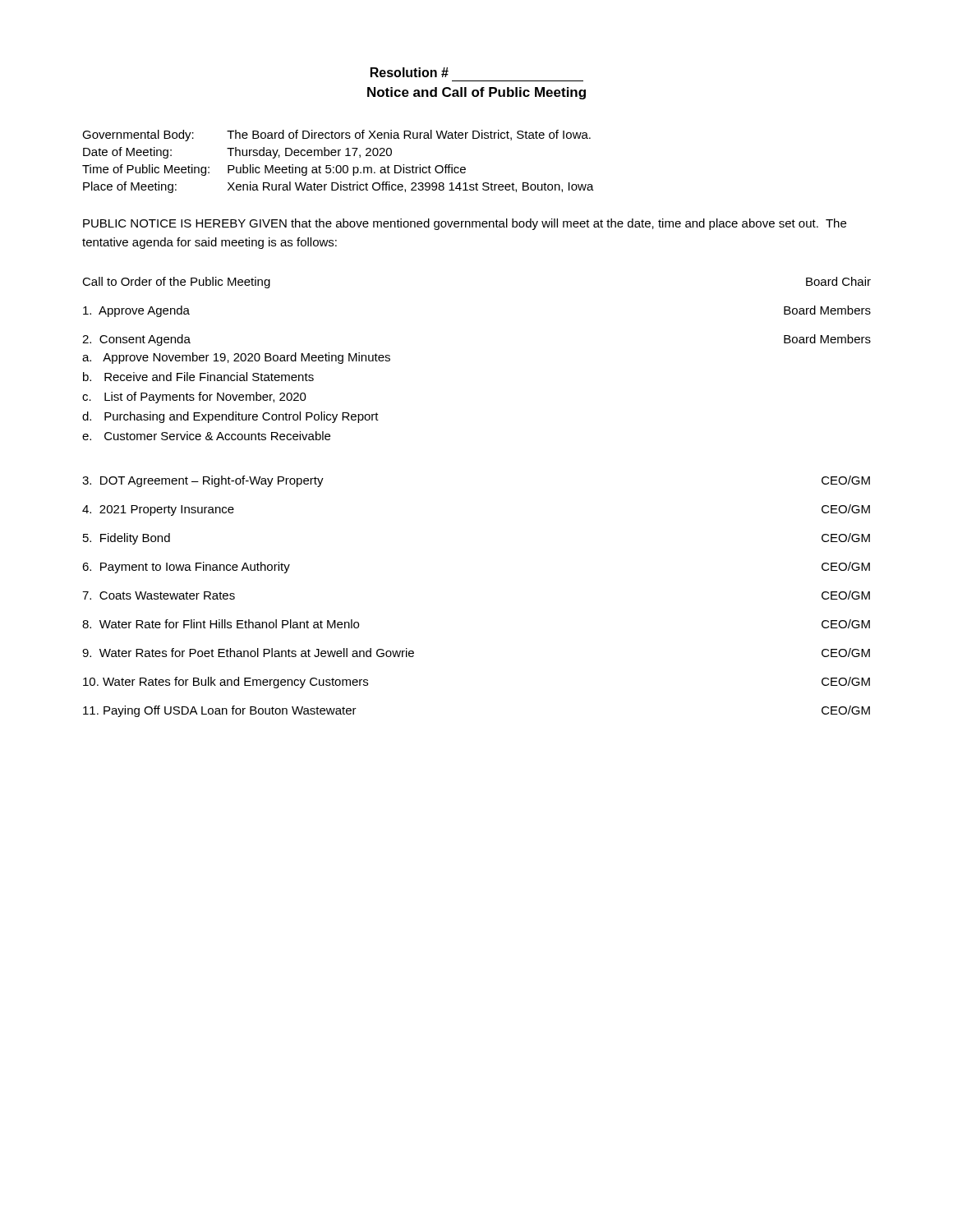Locate the text starting "6. Payment to Iowa Finance Authority CEO/GM"
Screen dimensions: 1232x953
(x=180, y=567)
